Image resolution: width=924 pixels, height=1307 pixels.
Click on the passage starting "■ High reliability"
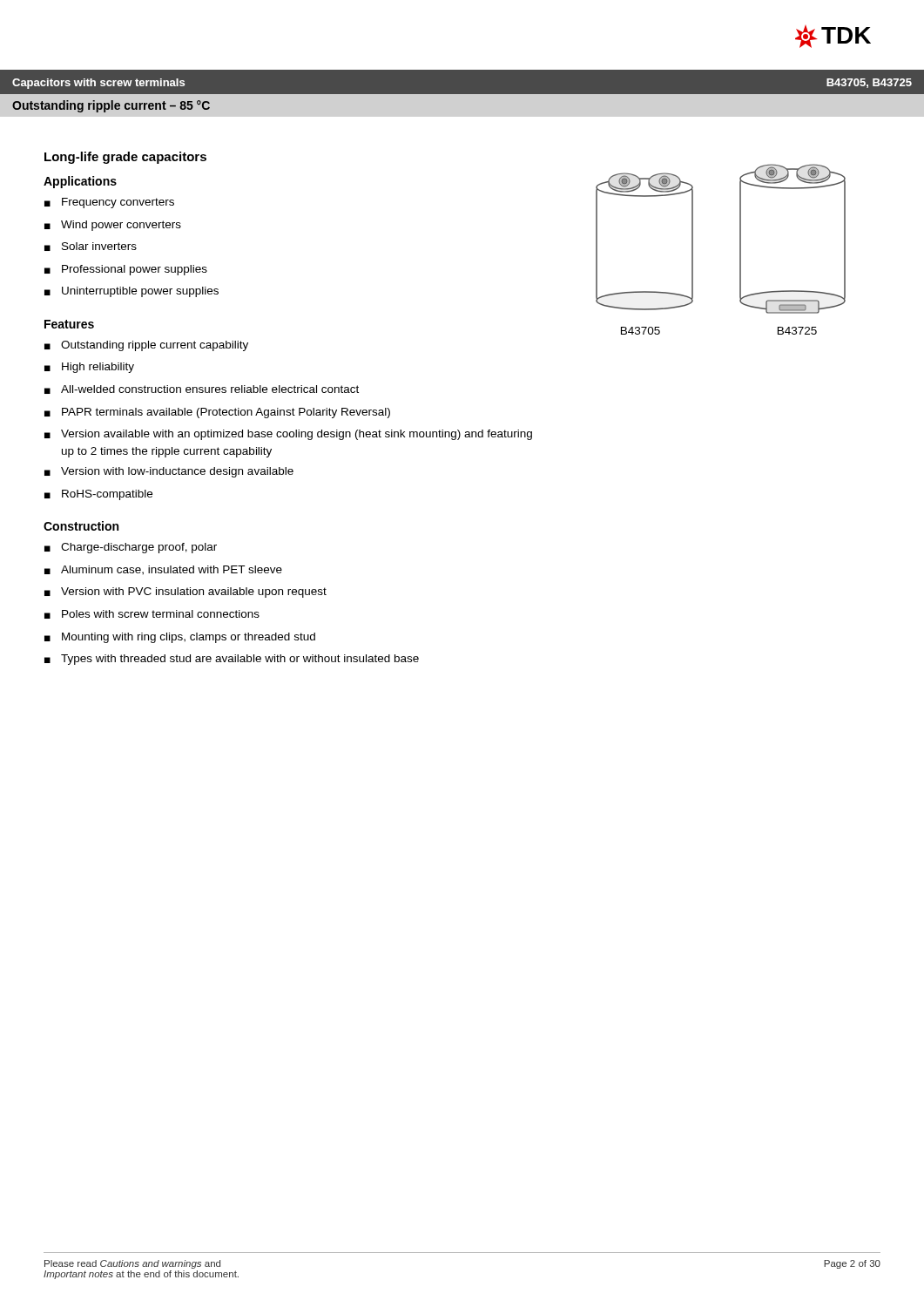coord(89,368)
